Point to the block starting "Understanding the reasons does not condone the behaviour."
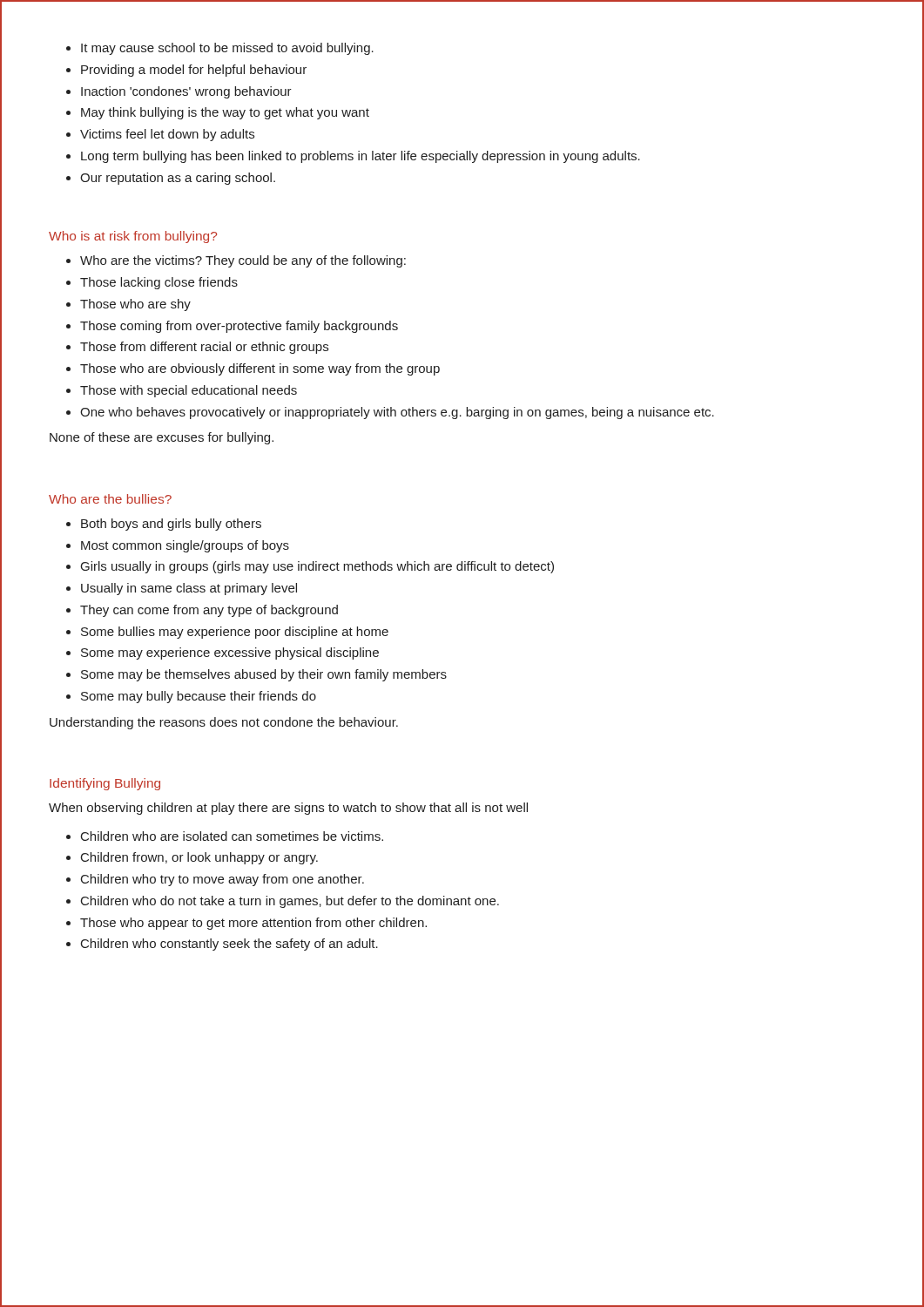Image resolution: width=924 pixels, height=1307 pixels. click(x=224, y=721)
